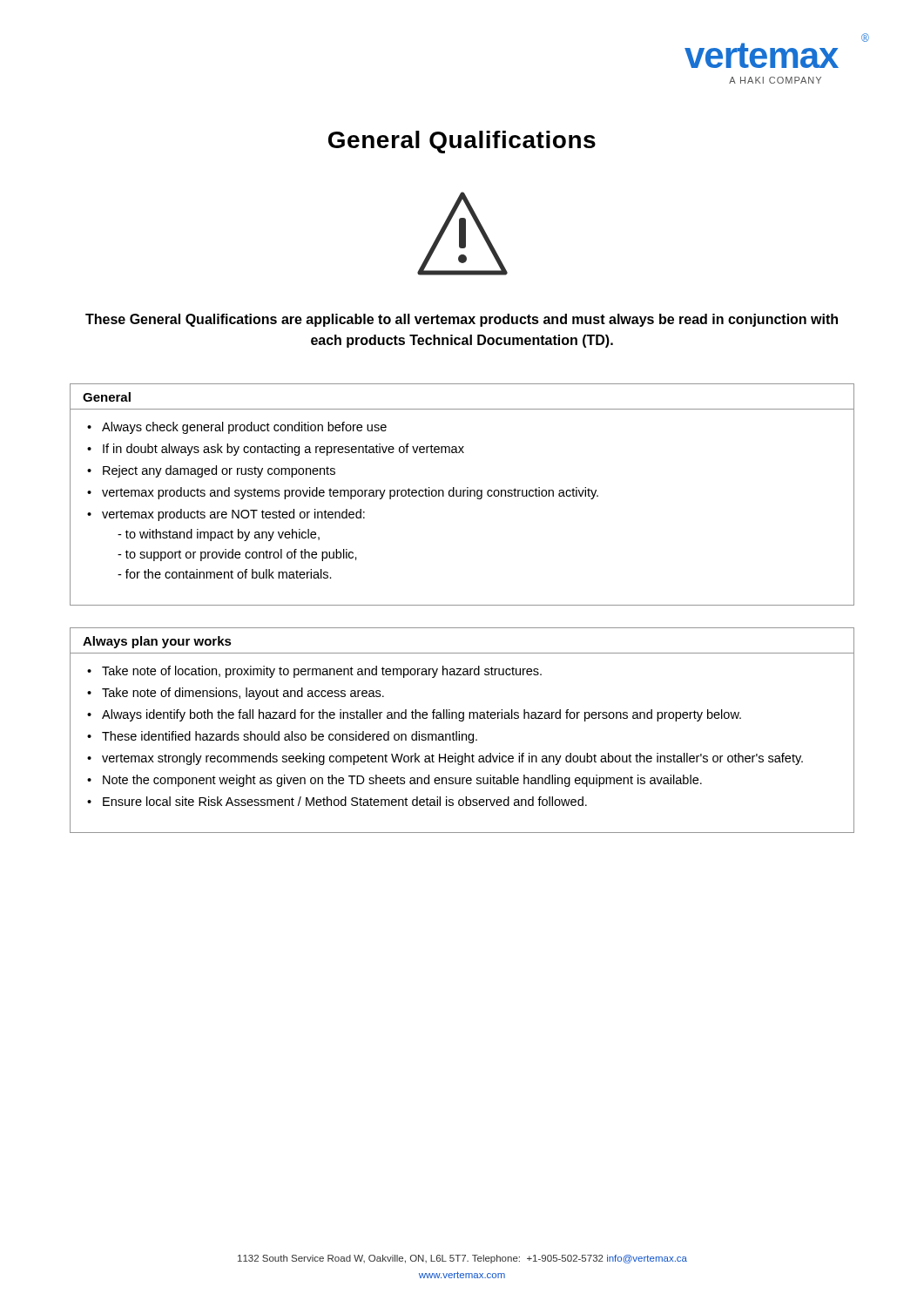Locate the list item that says "Always check general product condition"
The height and width of the screenshot is (1307, 924).
pos(244,427)
